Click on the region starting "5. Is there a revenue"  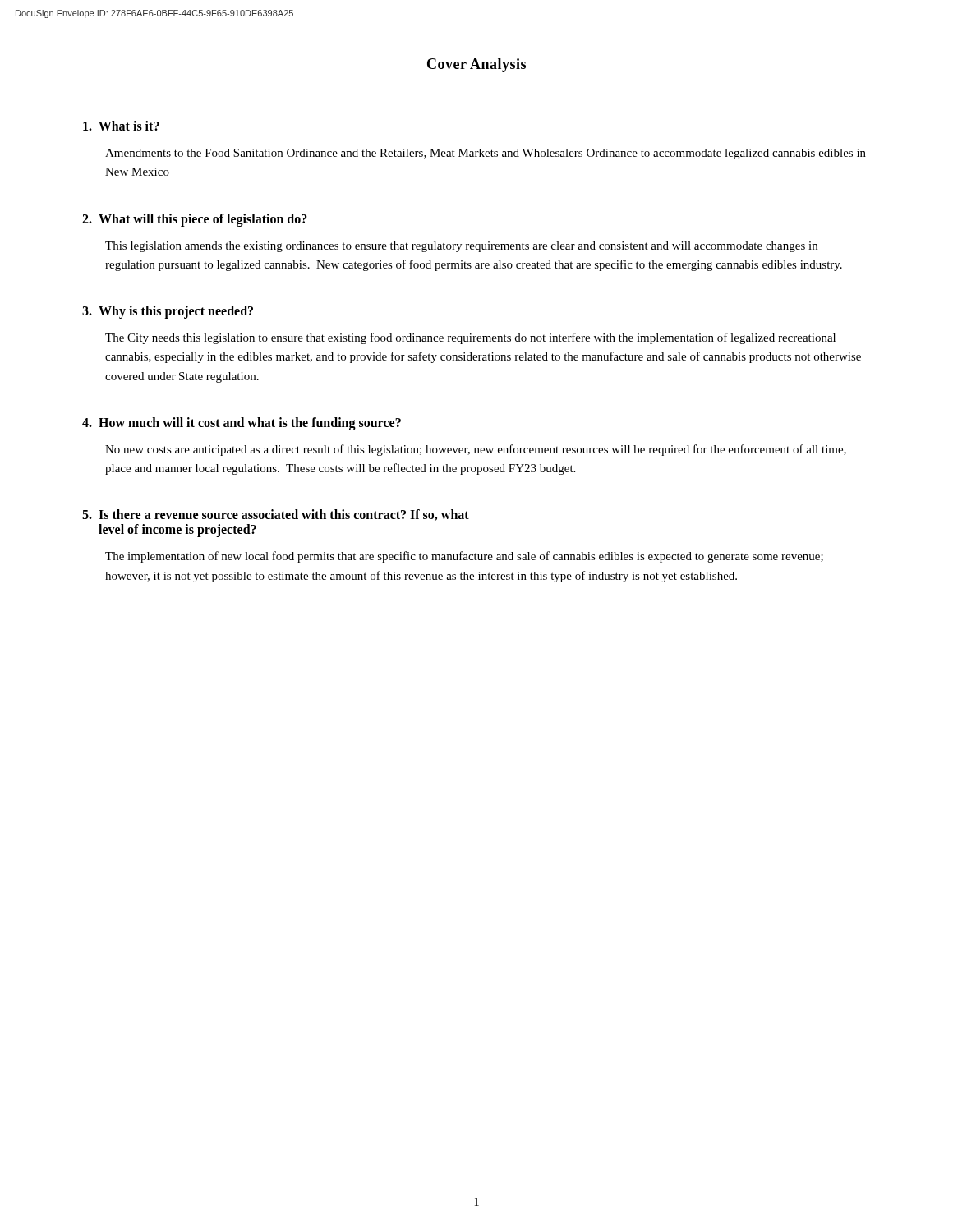pyautogui.click(x=275, y=522)
